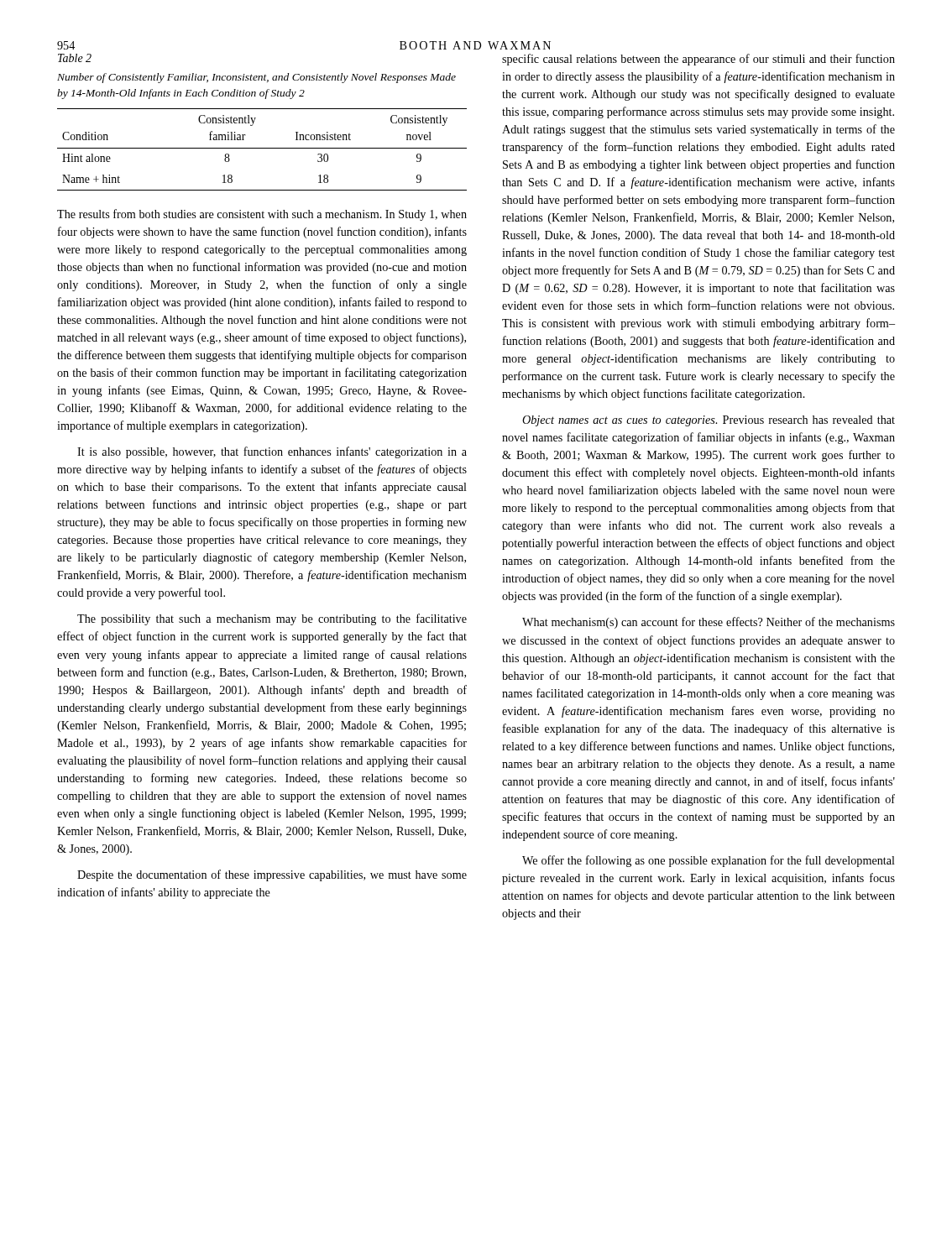Viewport: 952px width, 1259px height.
Task: Find the text block with the text "The possibility that such a"
Action: tap(262, 734)
